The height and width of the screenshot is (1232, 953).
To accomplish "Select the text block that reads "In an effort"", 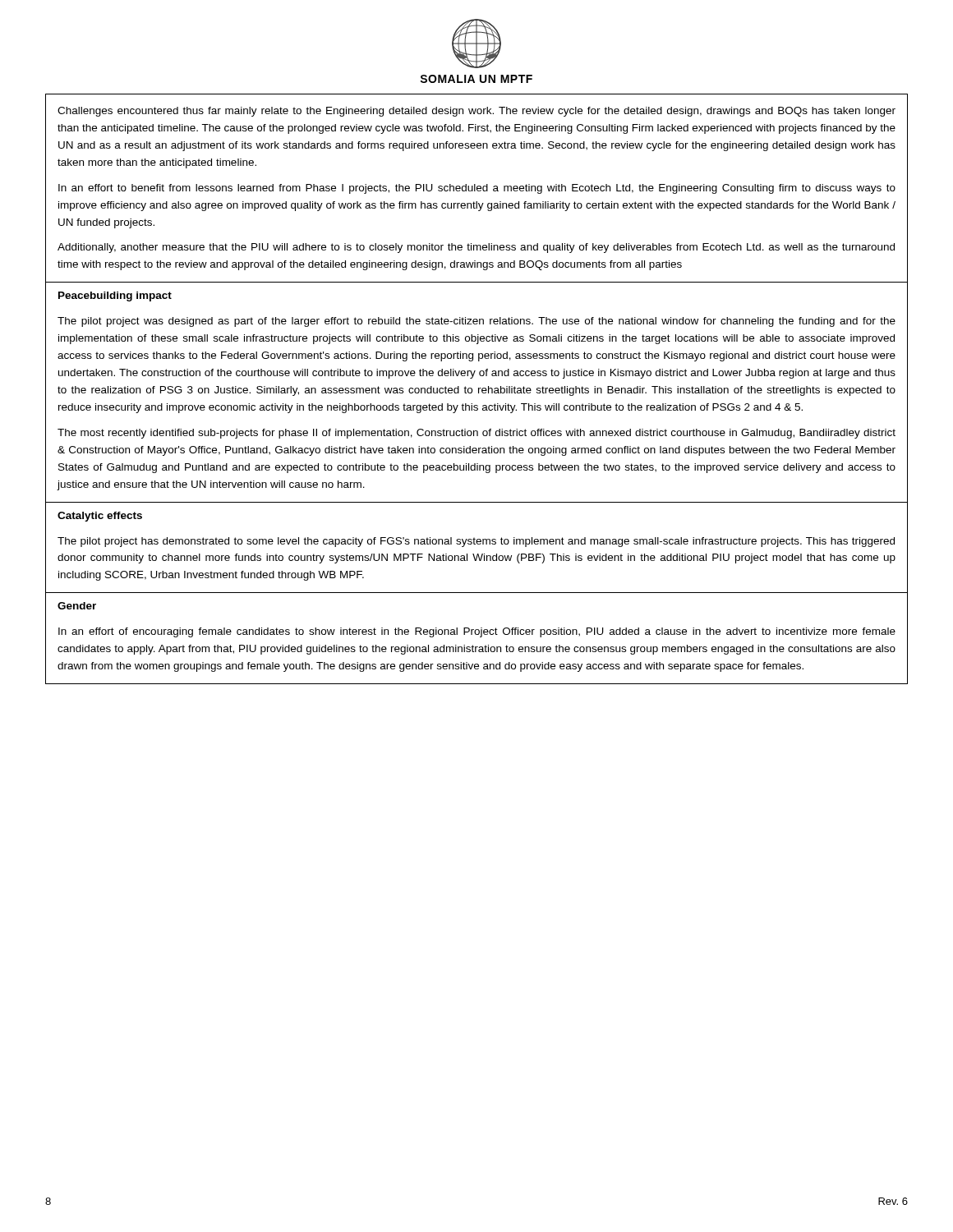I will [476, 649].
